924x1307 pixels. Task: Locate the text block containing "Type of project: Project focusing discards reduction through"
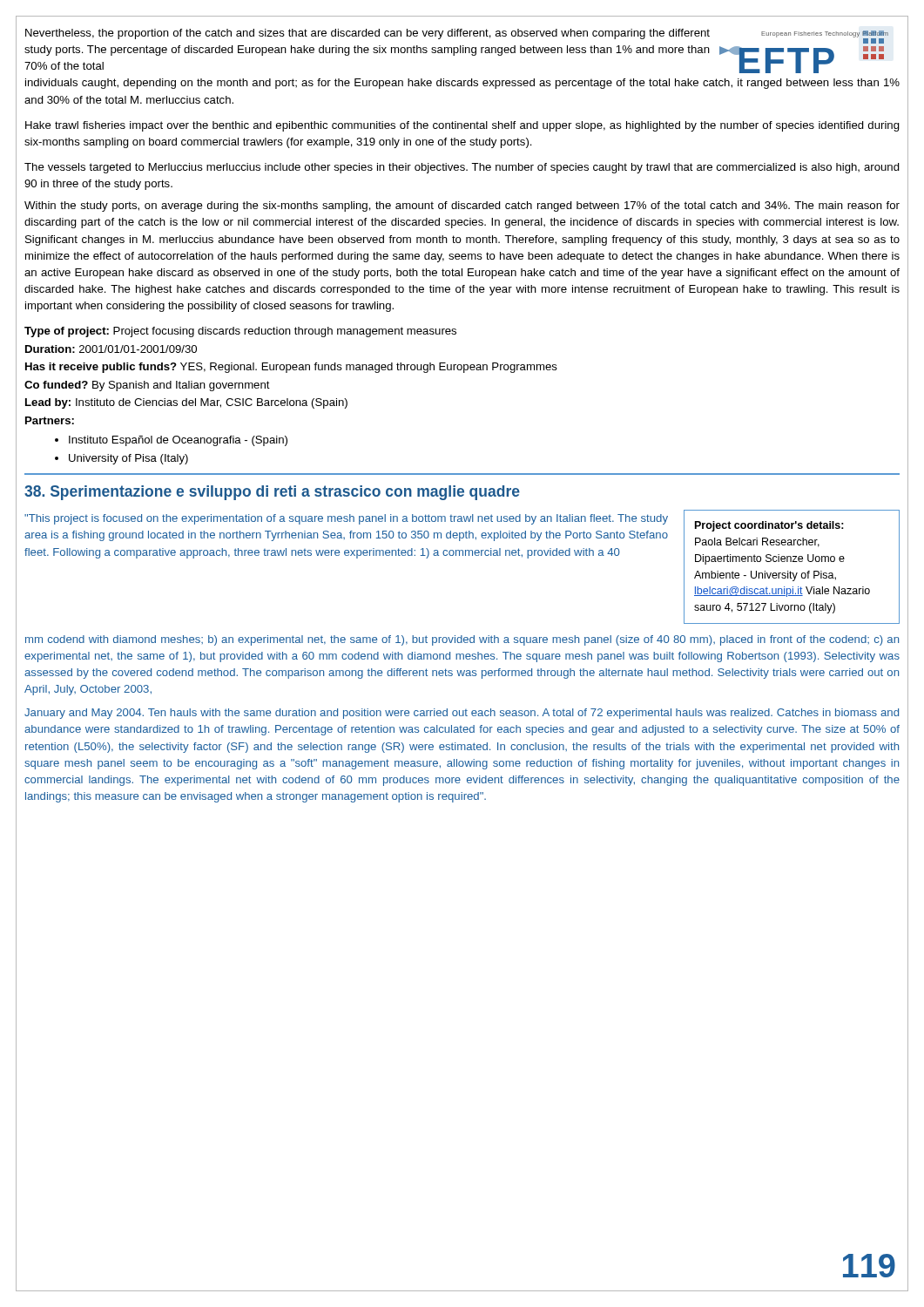(x=291, y=375)
